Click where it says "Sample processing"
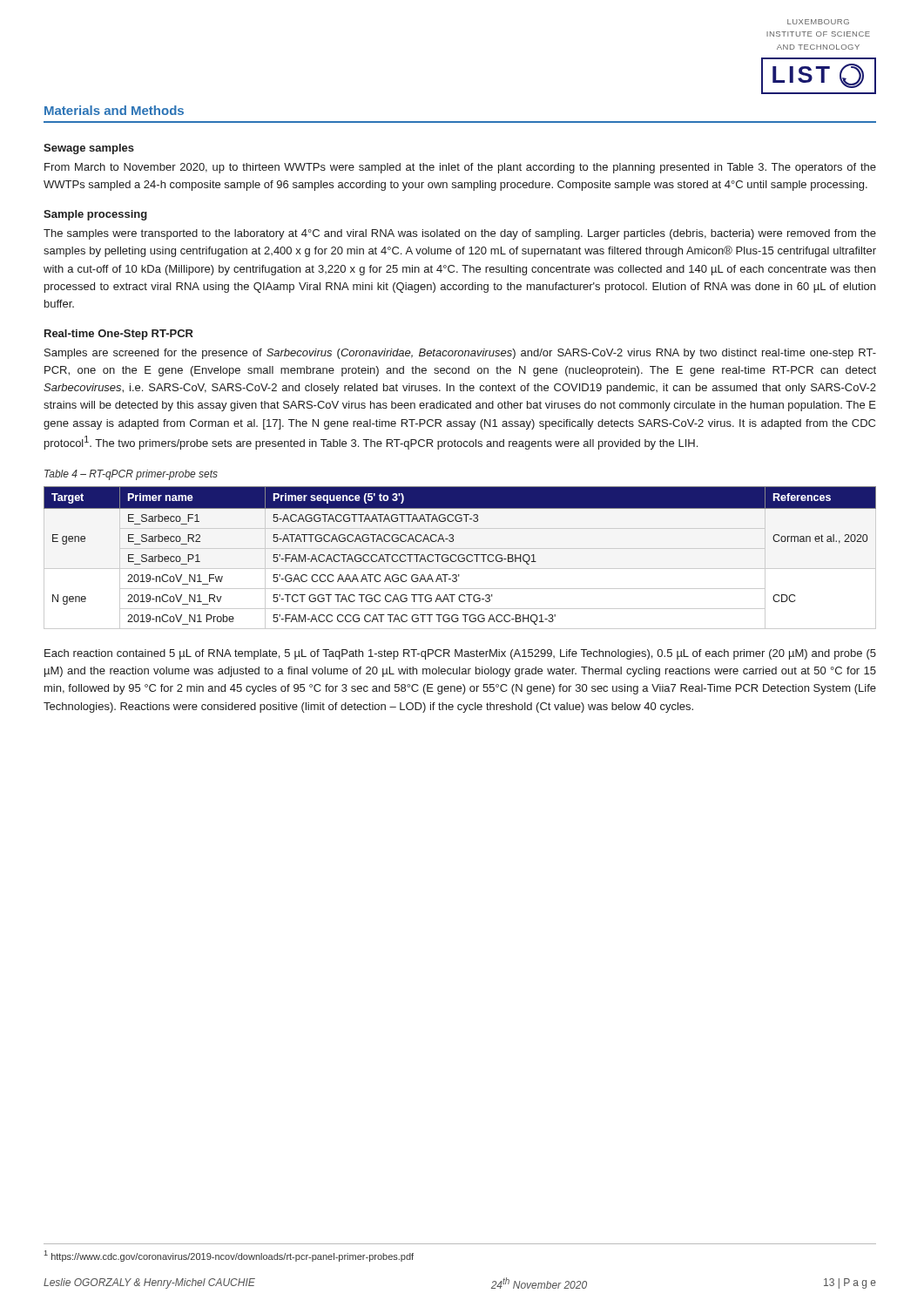The width and height of the screenshot is (924, 1307). point(95,214)
